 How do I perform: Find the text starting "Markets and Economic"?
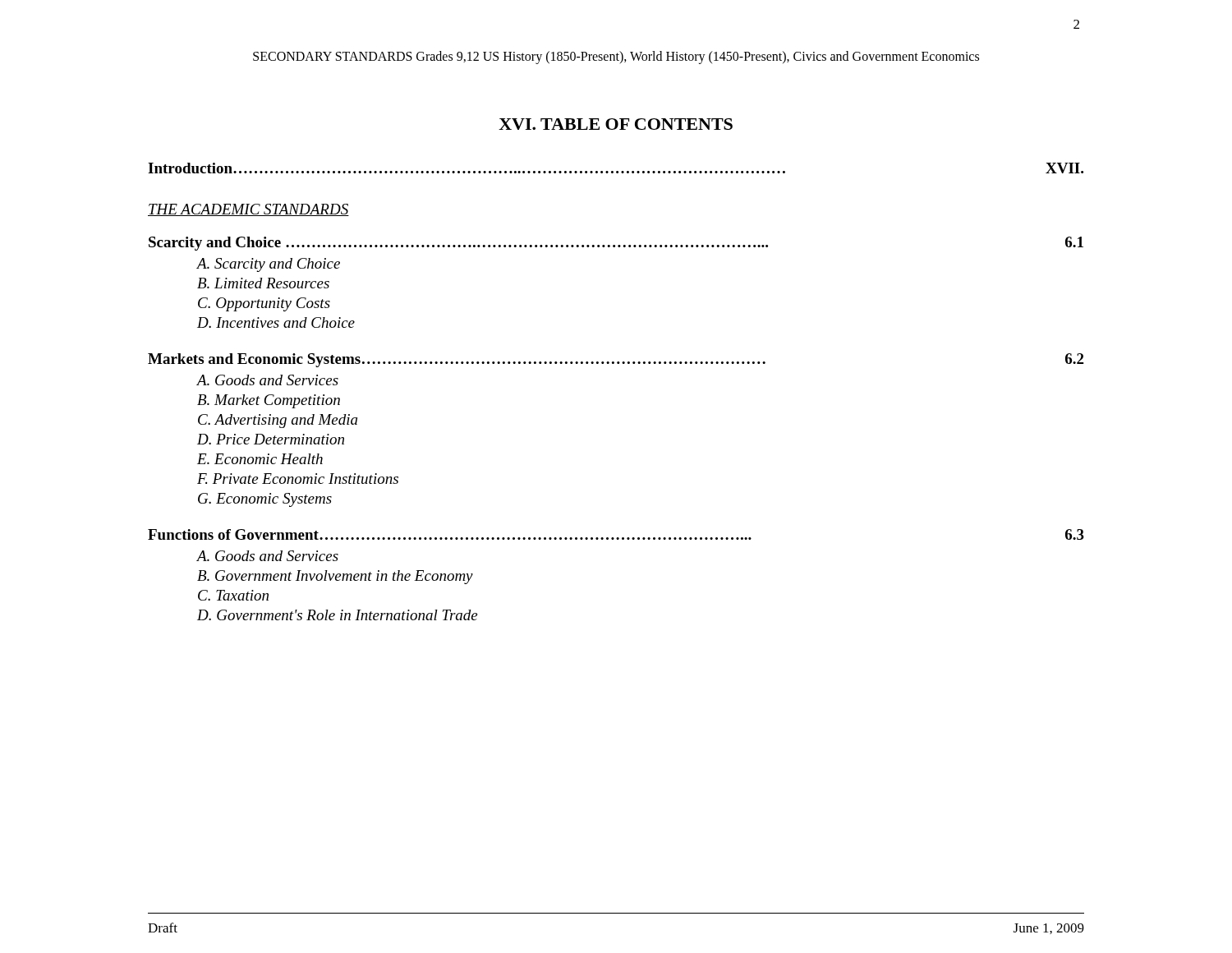616,360
